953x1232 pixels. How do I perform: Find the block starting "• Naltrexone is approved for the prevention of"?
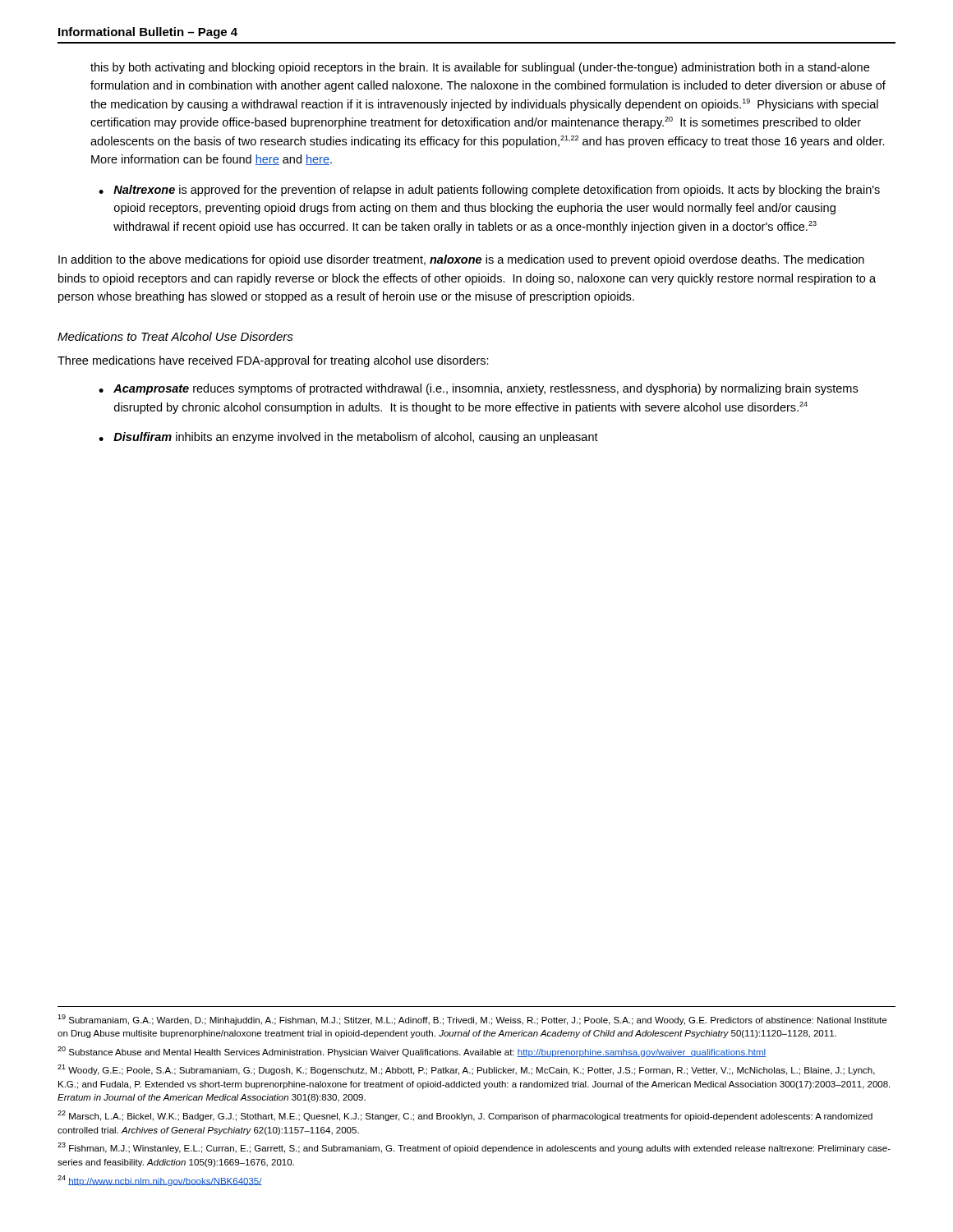pyautogui.click(x=497, y=208)
